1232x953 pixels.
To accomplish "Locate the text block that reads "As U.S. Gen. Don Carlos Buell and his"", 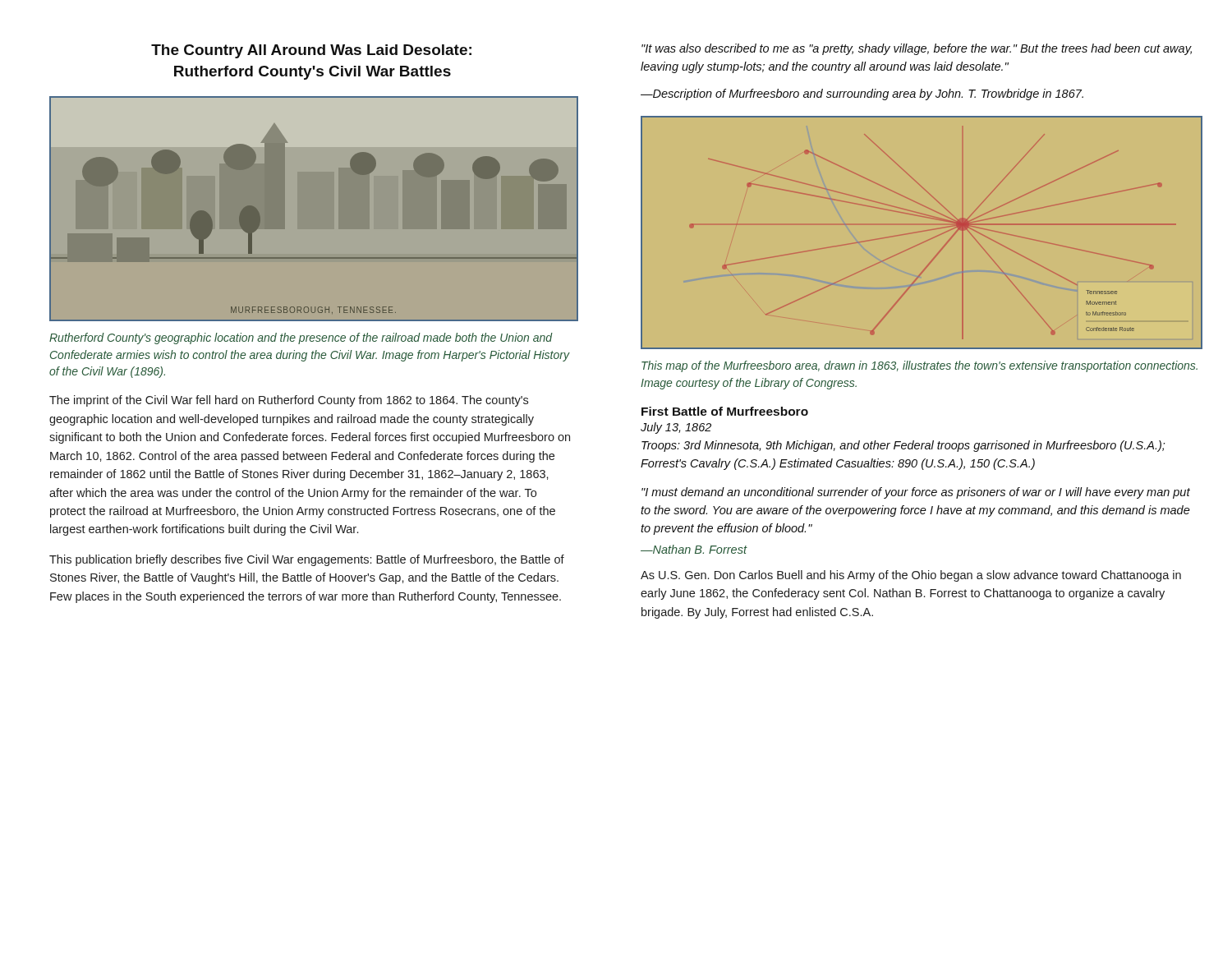I will (x=911, y=593).
